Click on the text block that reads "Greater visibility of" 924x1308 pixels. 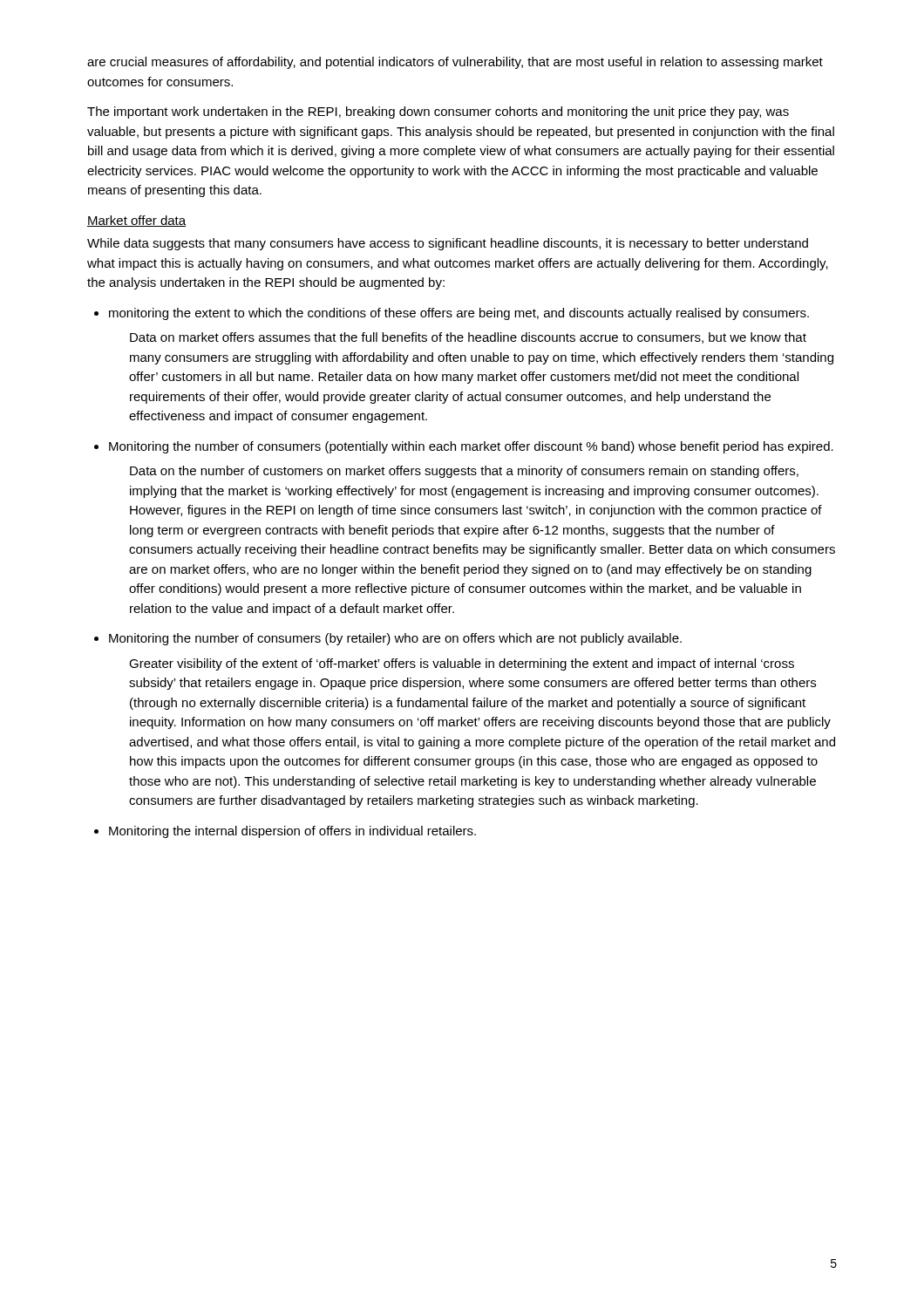pos(482,731)
